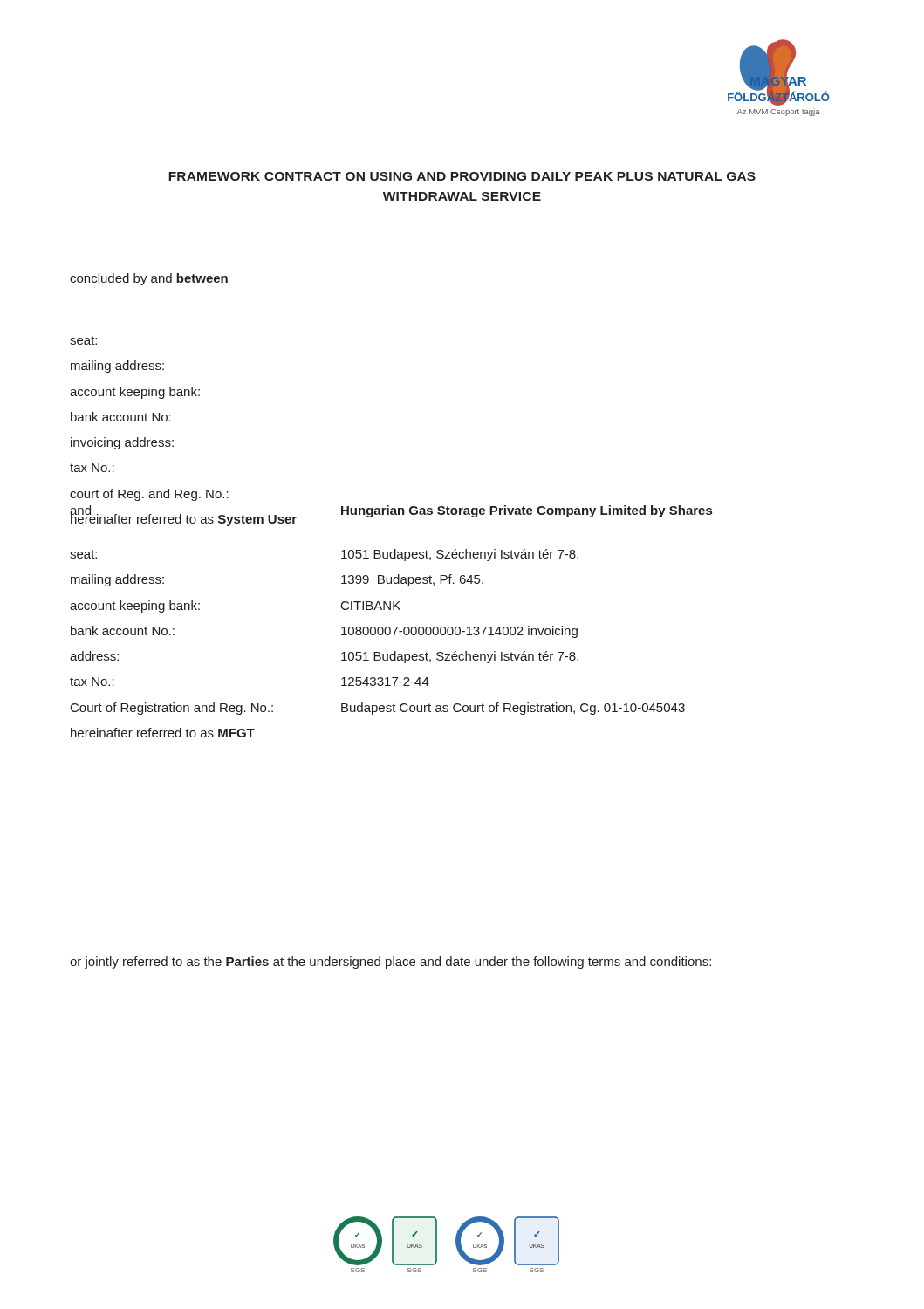This screenshot has height=1309, width=924.
Task: Select the region starting "seat: 1051 Budapest,"
Action: pyautogui.click(x=462, y=643)
